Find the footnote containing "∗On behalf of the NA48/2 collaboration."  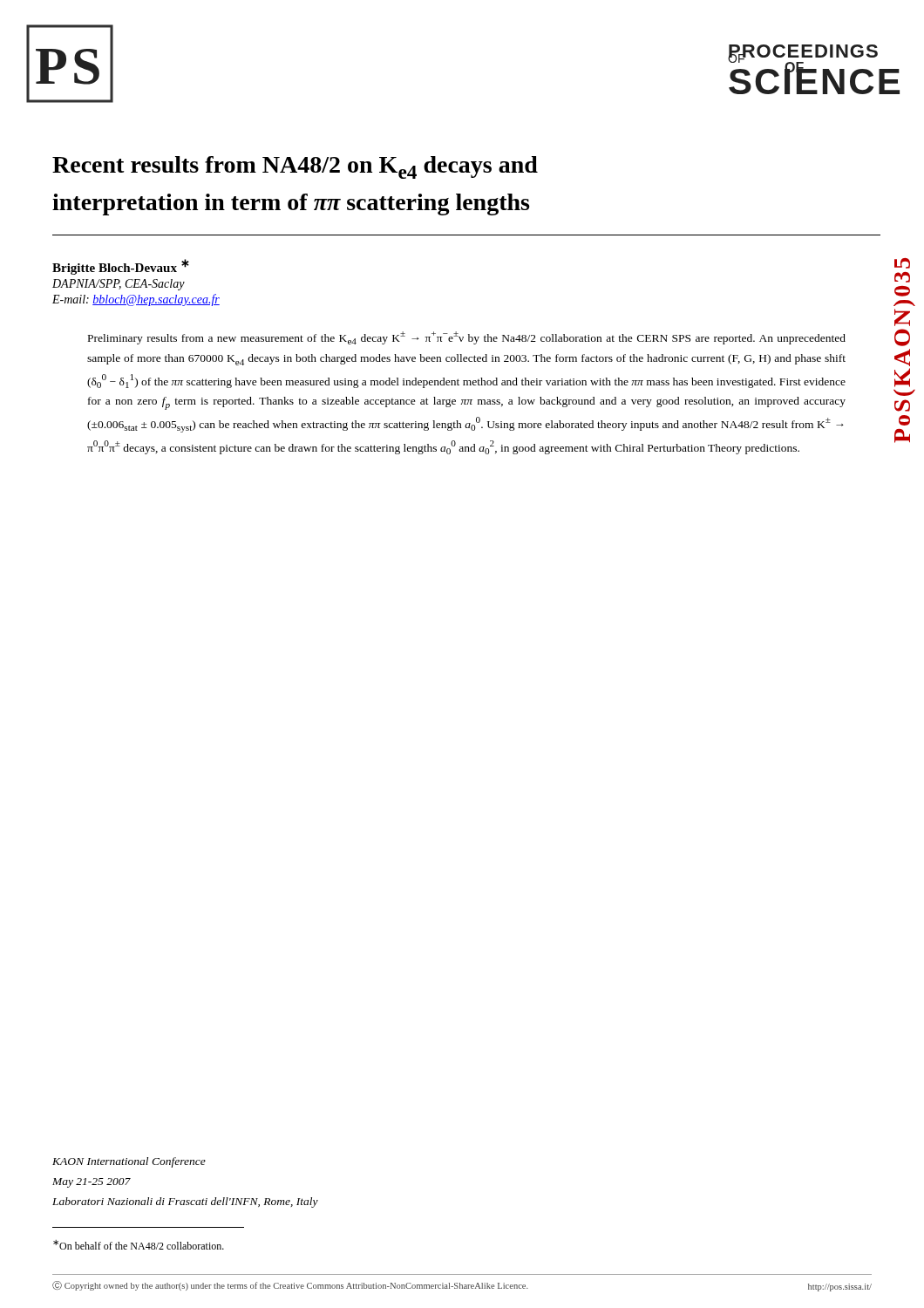pos(138,1245)
